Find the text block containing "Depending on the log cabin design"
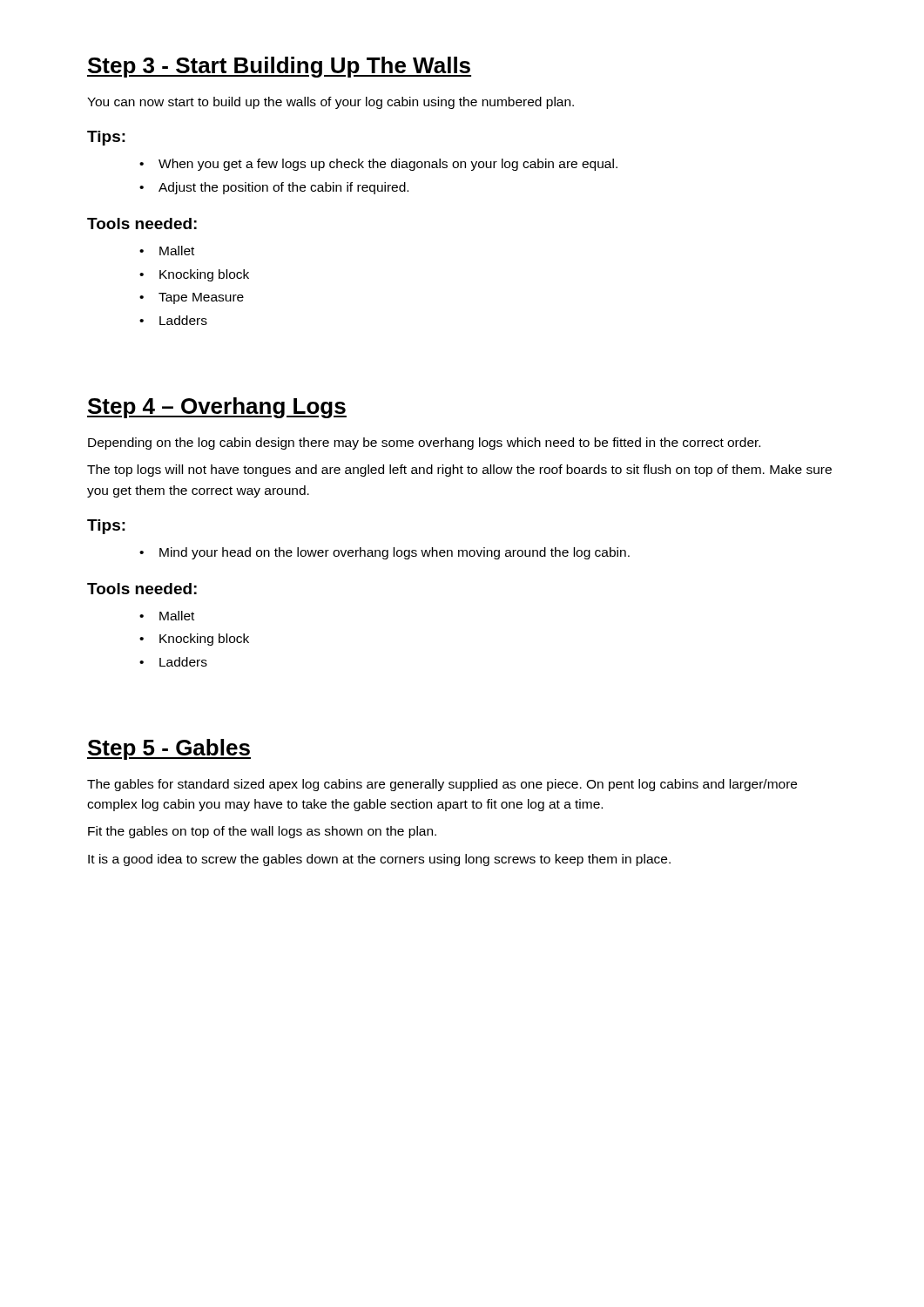This screenshot has width=924, height=1307. tap(424, 442)
